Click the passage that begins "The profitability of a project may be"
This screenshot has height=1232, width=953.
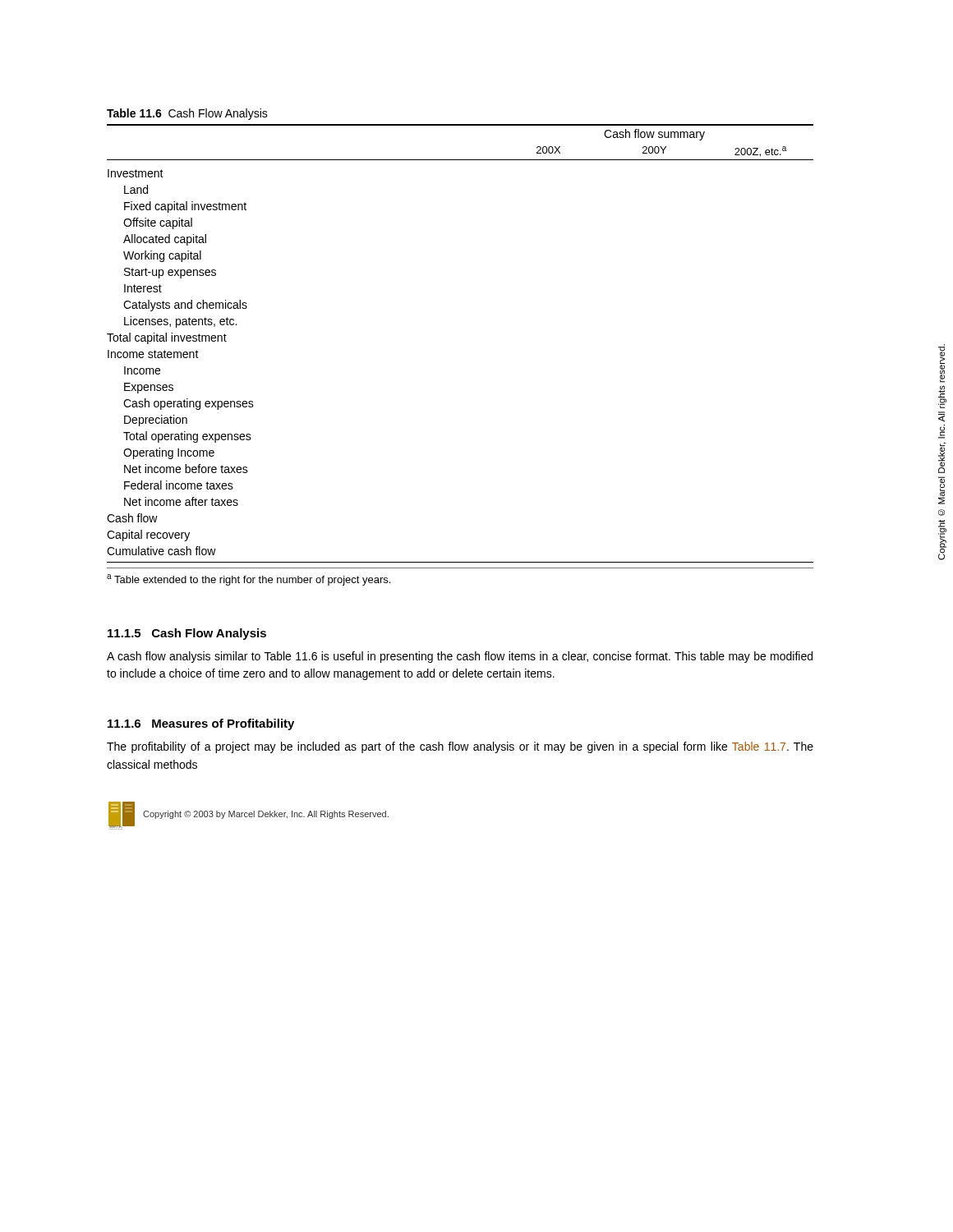click(x=460, y=756)
